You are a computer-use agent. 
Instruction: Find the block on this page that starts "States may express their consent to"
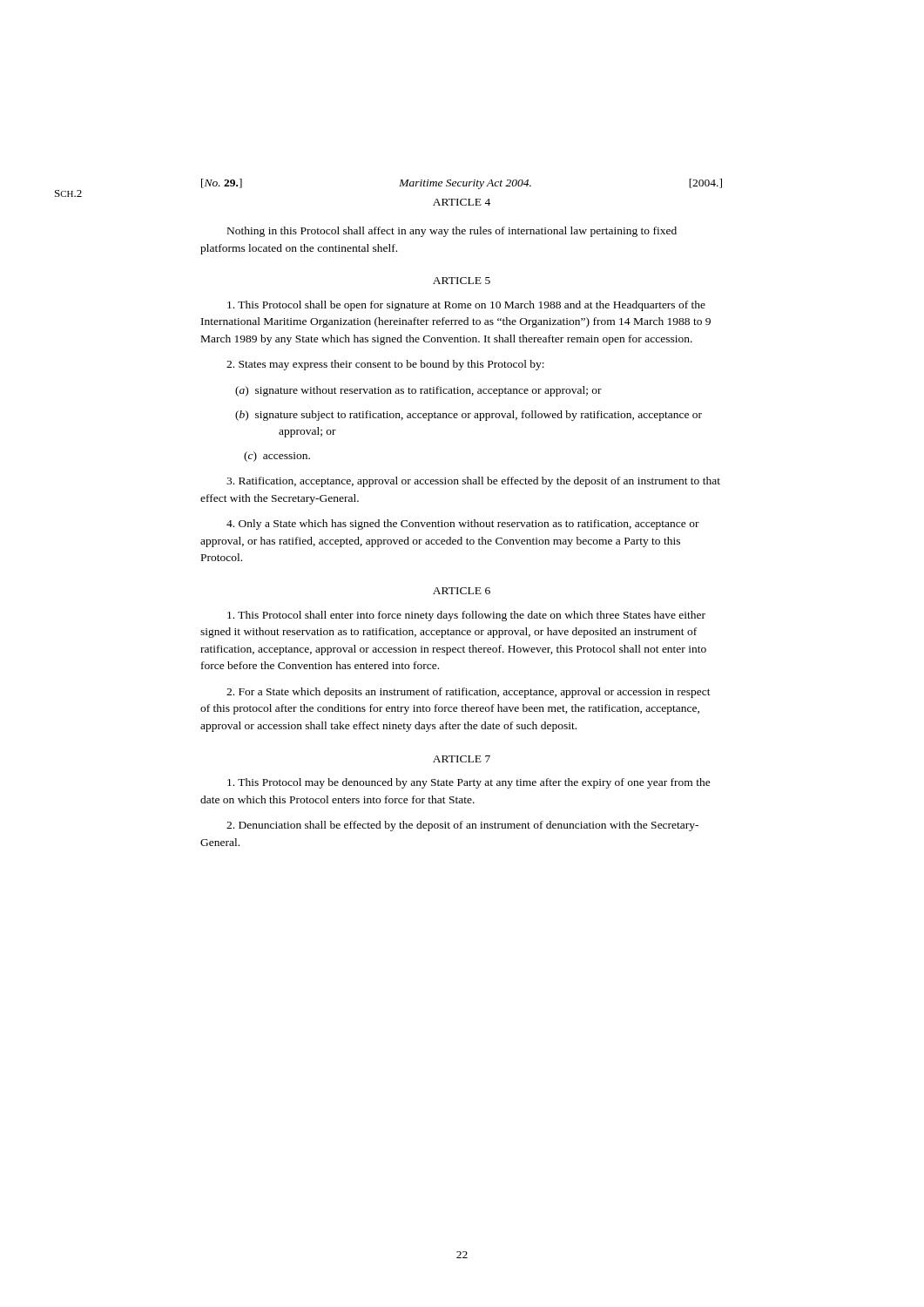(386, 364)
